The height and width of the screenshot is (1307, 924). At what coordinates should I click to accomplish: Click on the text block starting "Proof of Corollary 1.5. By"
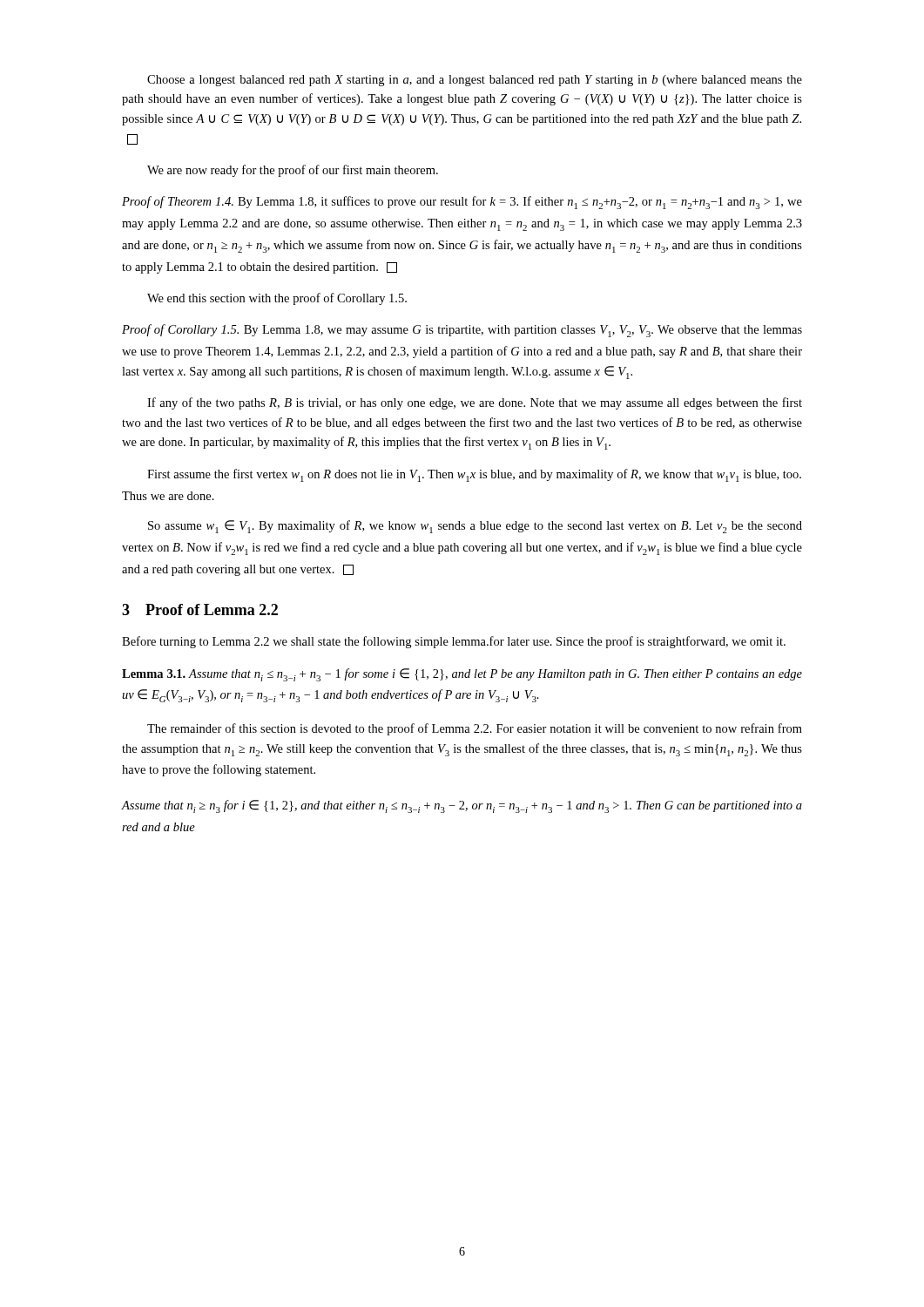(462, 449)
